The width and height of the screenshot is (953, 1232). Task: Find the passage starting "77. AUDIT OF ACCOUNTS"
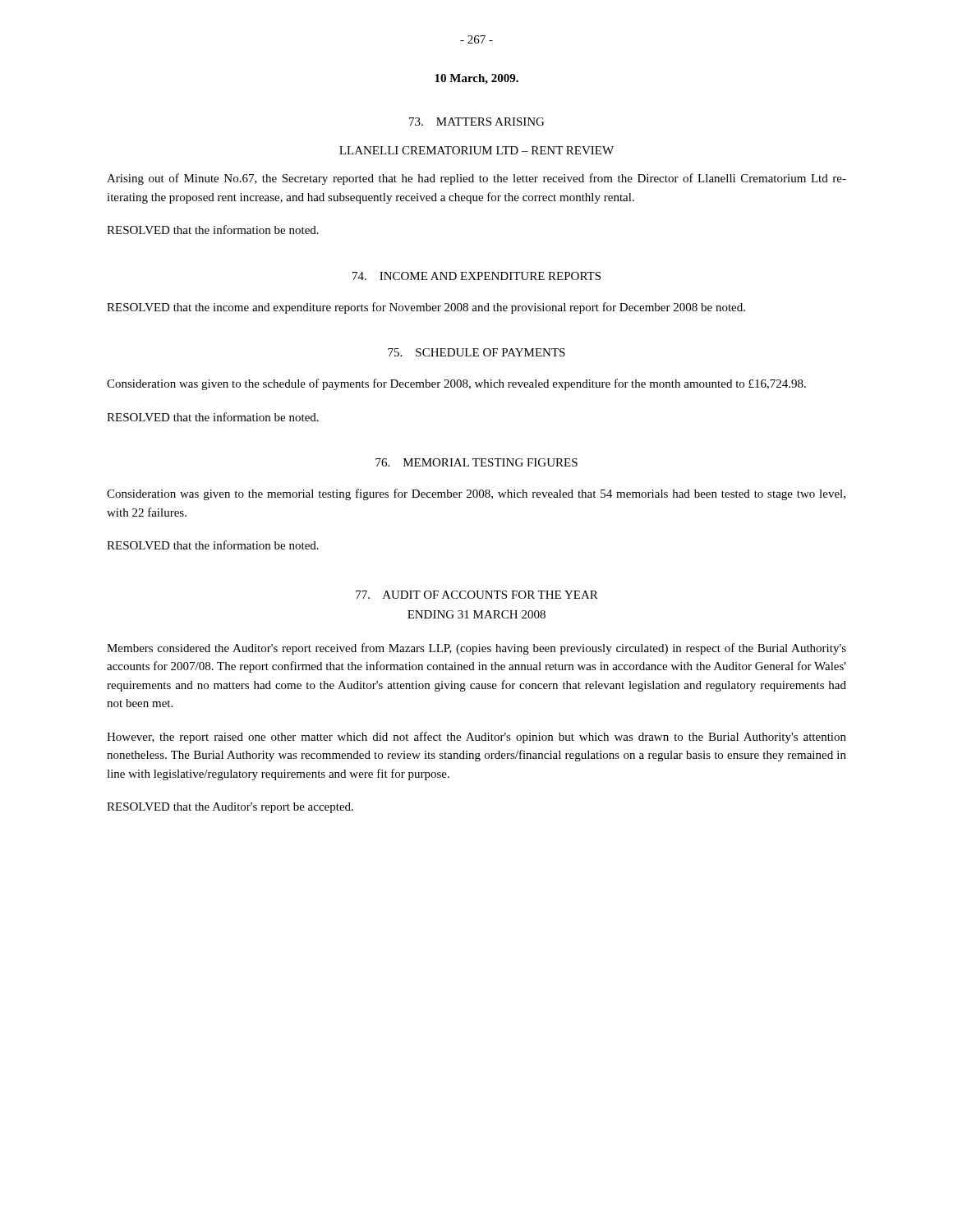(476, 604)
